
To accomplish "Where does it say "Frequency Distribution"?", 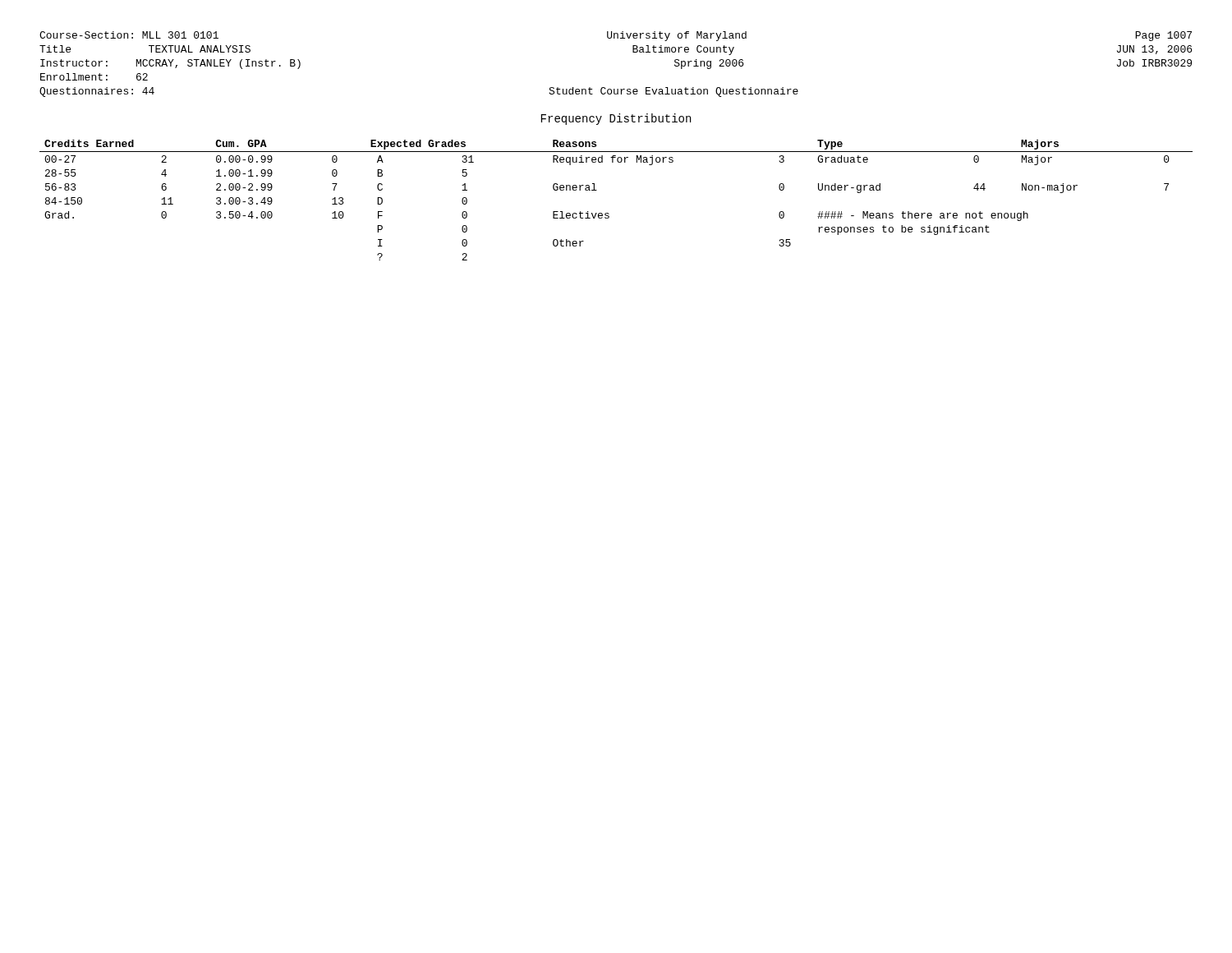I will 616,119.
